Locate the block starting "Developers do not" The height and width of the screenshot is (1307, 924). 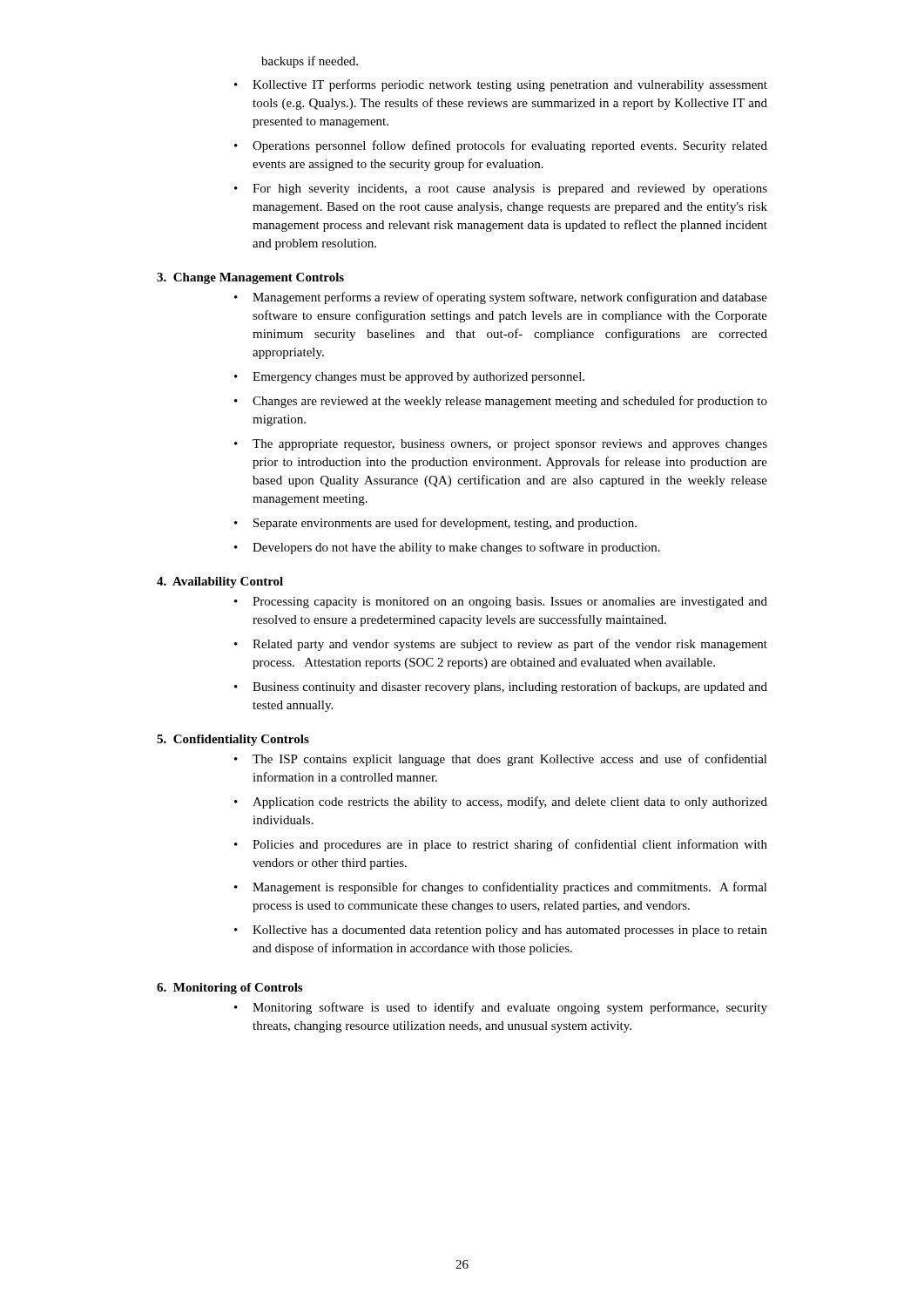(x=457, y=547)
